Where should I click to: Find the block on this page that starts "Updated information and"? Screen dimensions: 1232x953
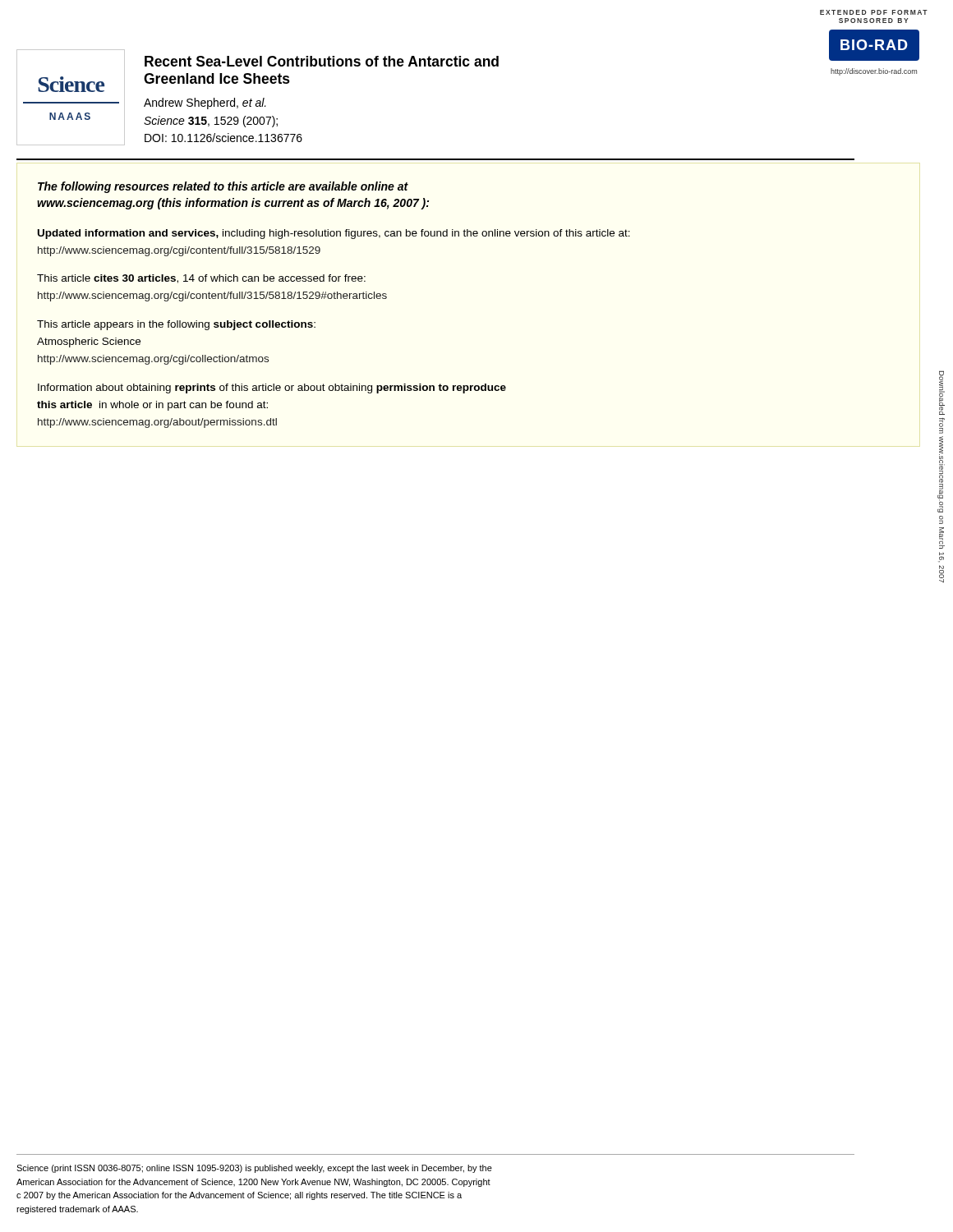pyautogui.click(x=334, y=241)
